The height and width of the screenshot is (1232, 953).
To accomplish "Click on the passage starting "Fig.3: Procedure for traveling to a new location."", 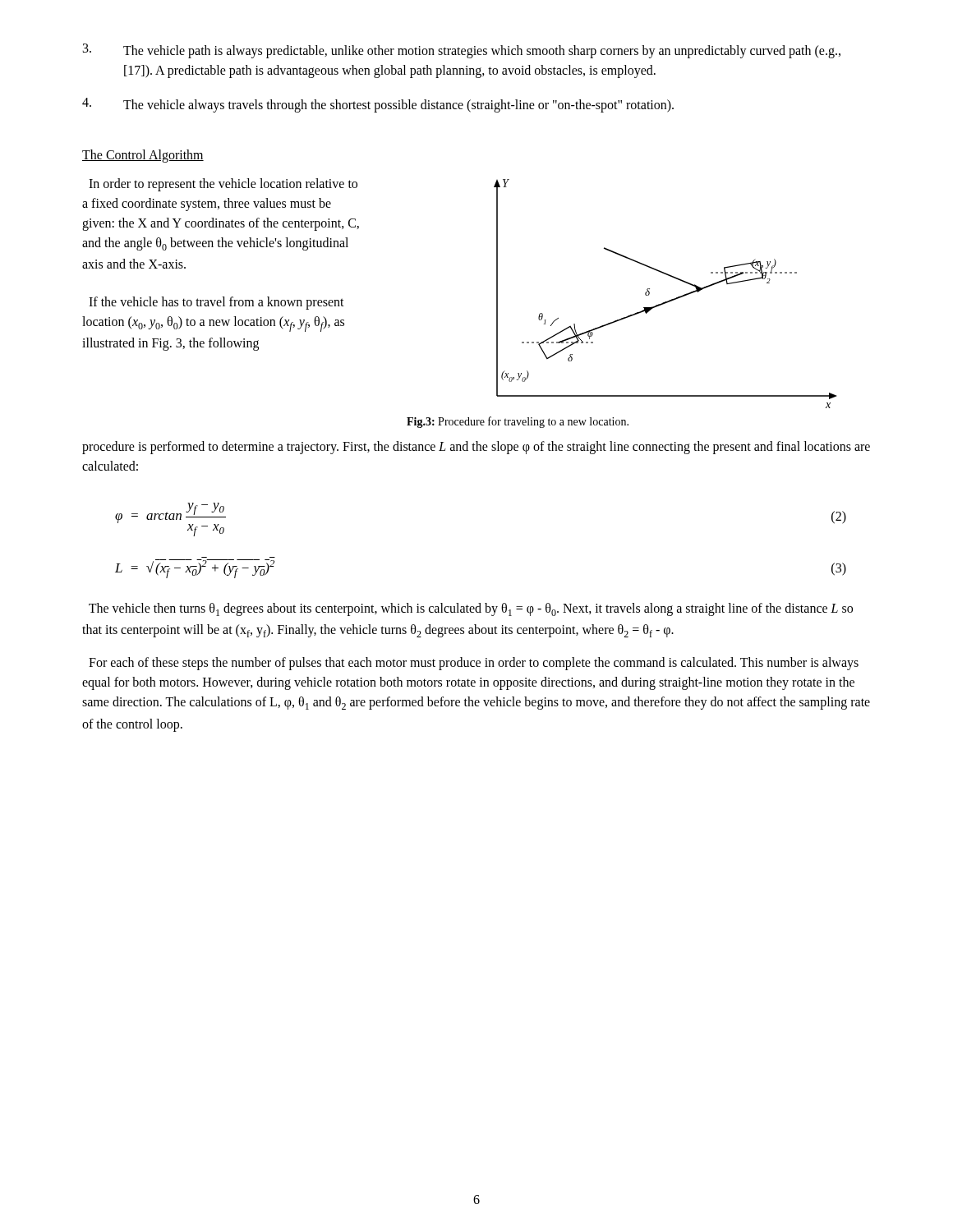I will (x=518, y=422).
